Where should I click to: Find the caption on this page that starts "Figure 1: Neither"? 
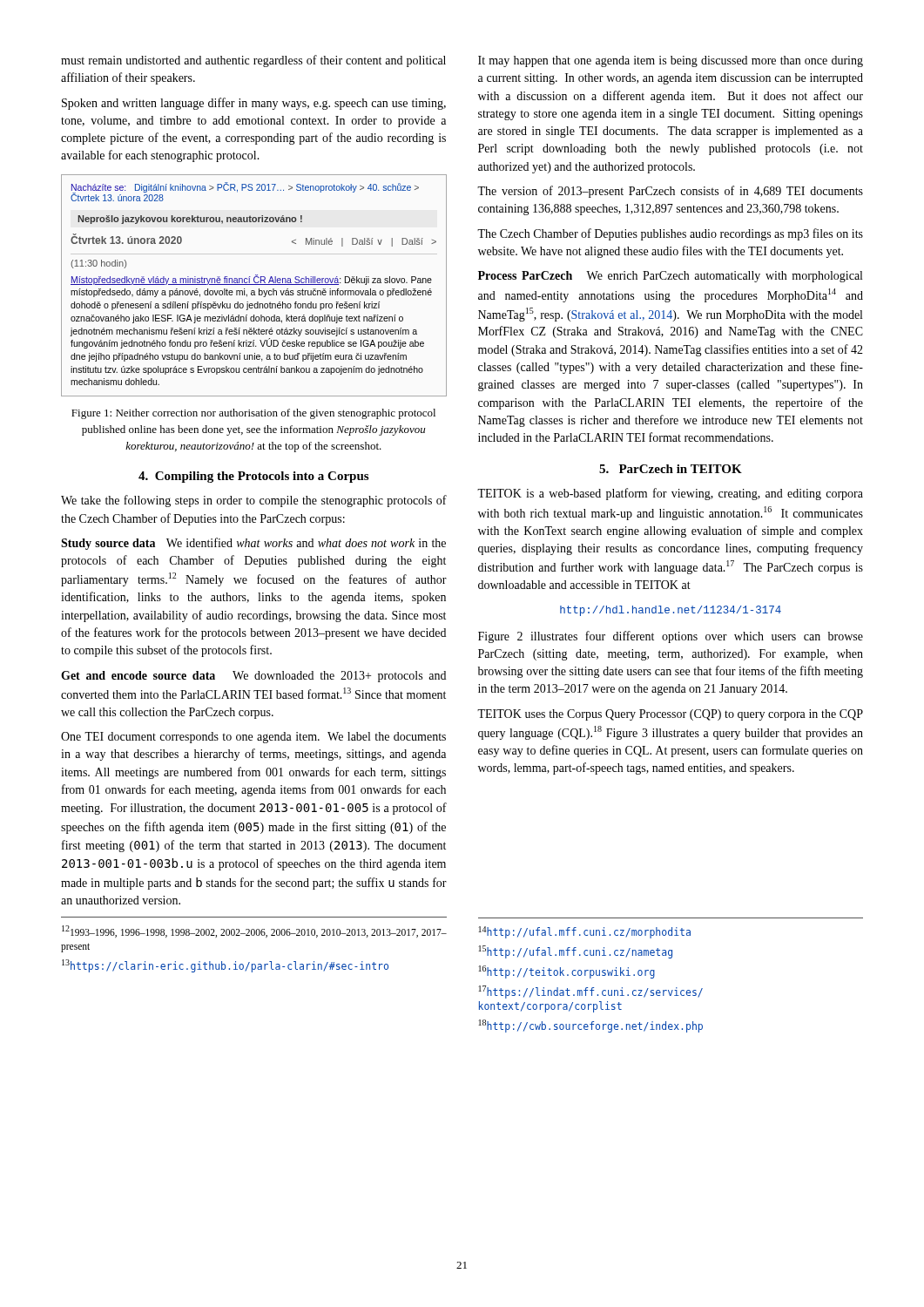[254, 430]
